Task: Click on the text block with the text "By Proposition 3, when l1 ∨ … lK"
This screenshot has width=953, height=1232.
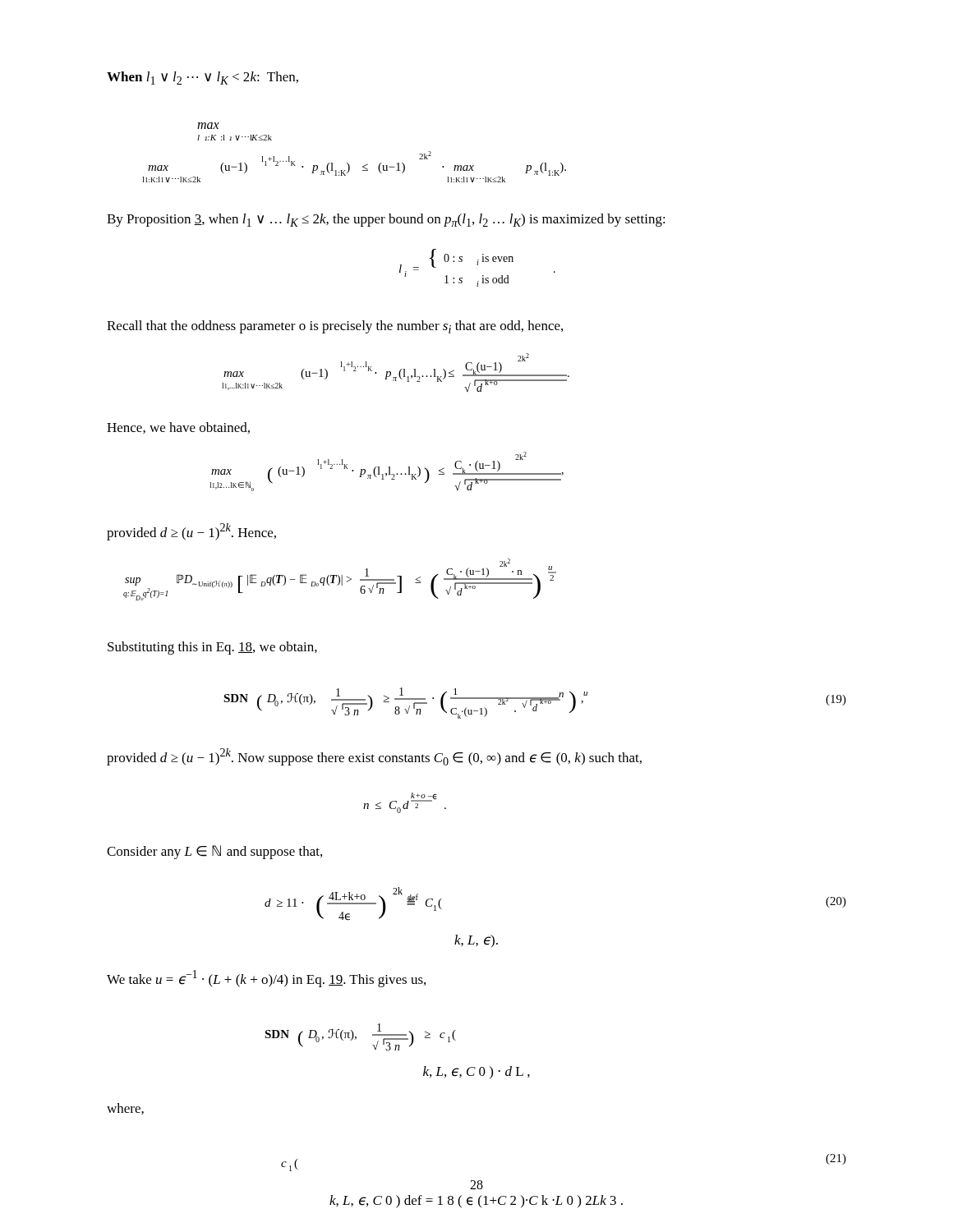Action: point(386,220)
